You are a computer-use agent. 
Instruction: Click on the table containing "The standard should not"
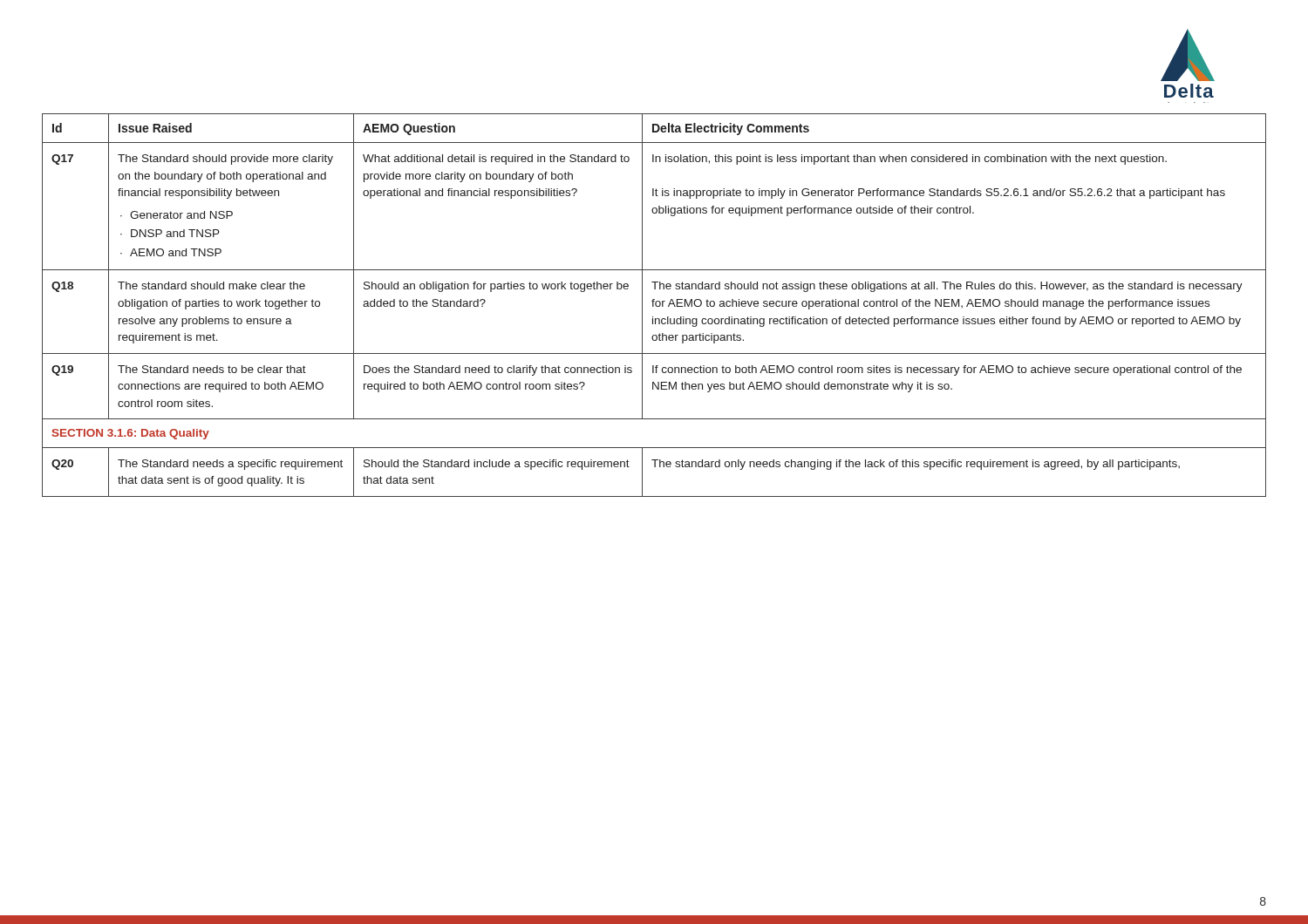[x=654, y=305]
